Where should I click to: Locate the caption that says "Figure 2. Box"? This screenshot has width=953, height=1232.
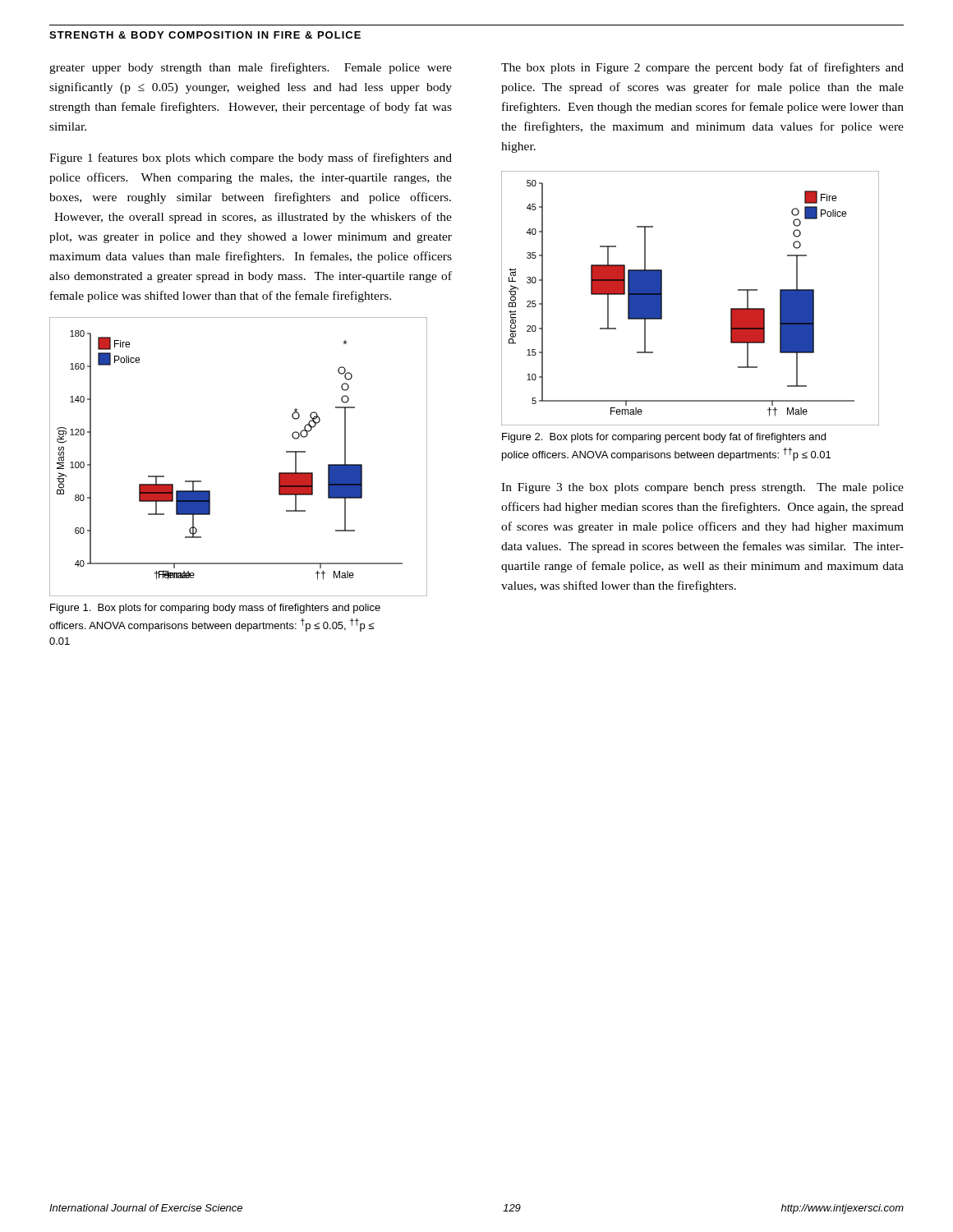pyautogui.click(x=666, y=445)
